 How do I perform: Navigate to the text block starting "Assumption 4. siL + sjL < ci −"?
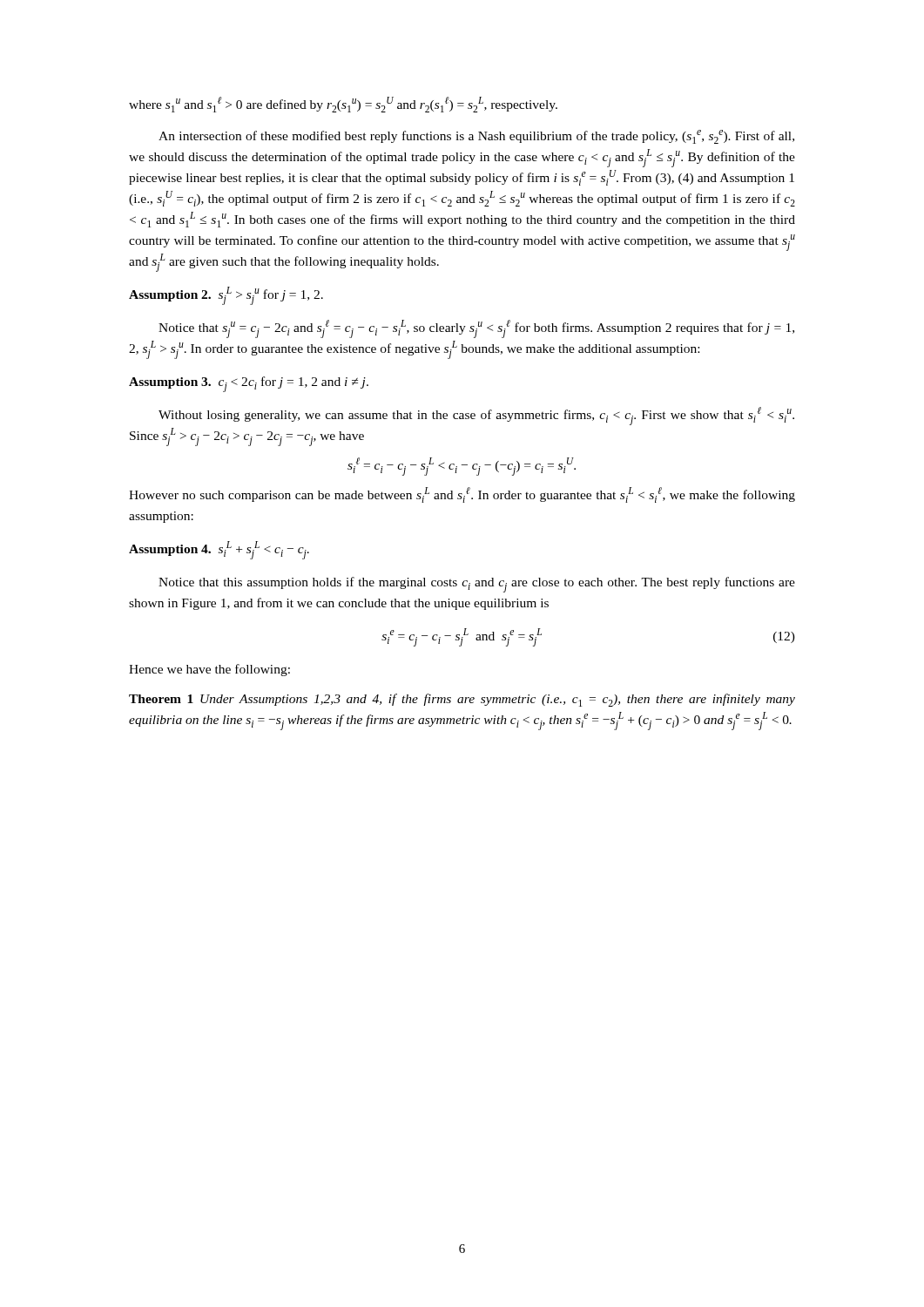coord(219,550)
